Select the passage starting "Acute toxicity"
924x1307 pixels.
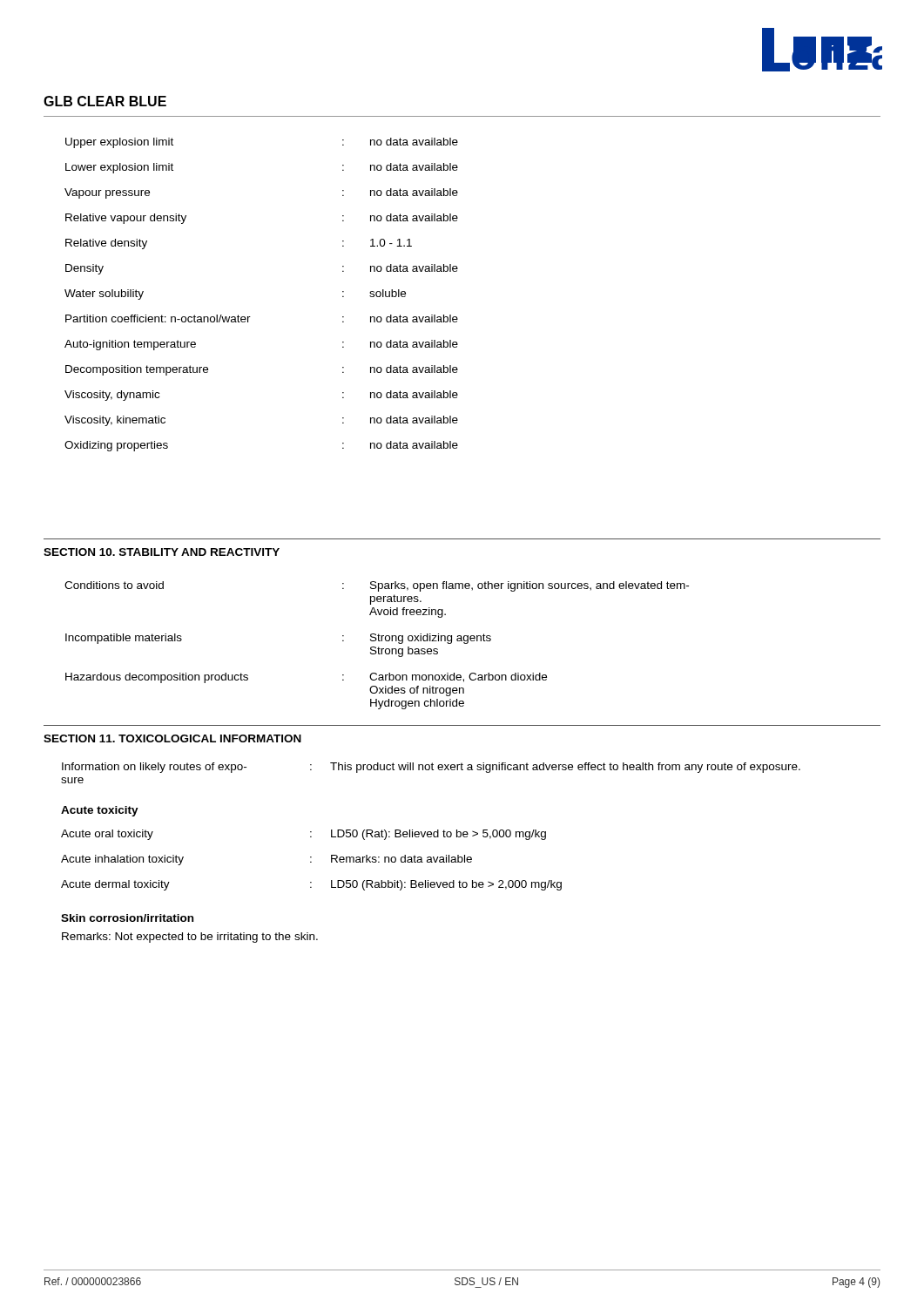[100, 810]
